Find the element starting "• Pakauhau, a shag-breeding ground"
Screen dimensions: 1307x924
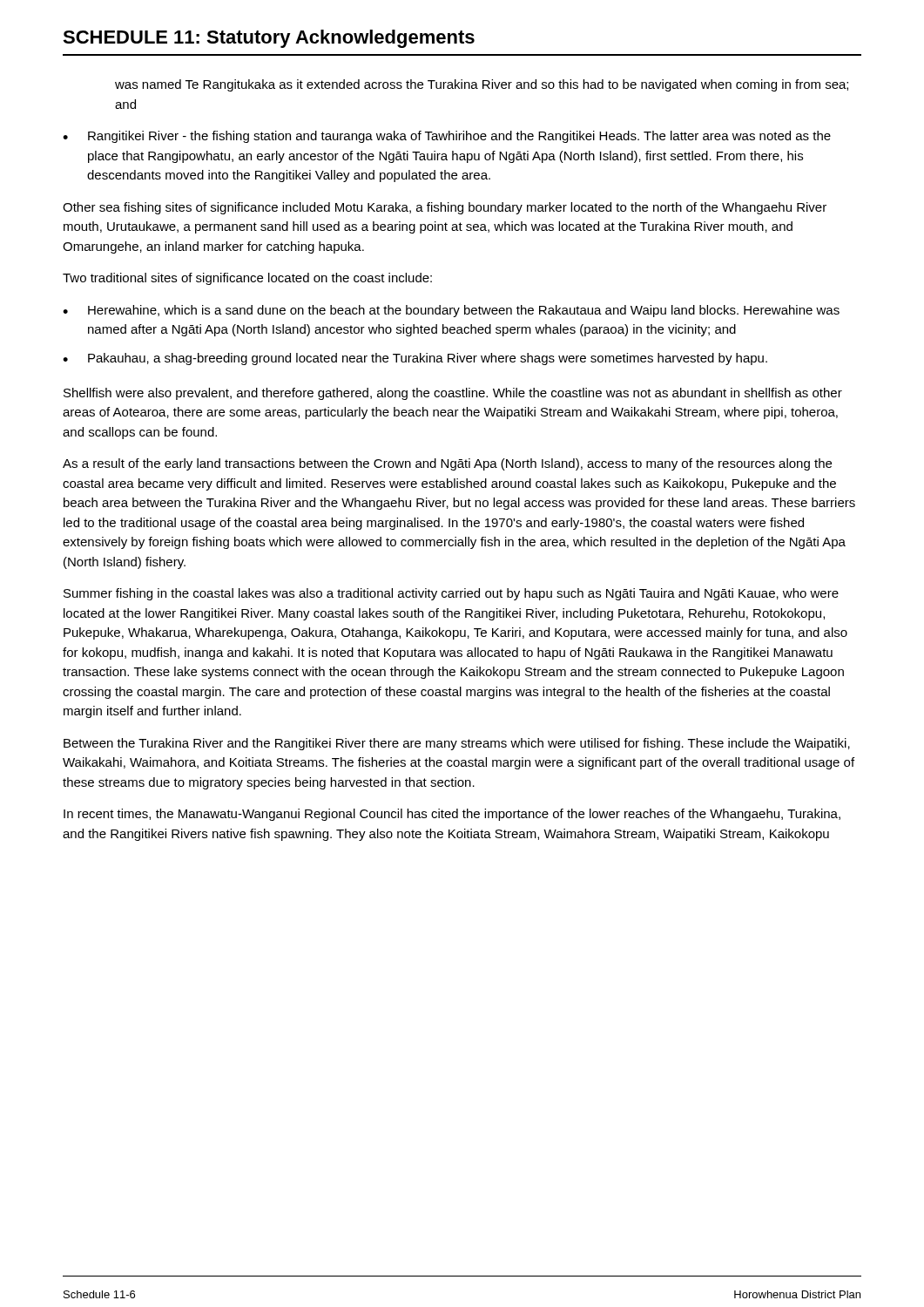[x=462, y=359]
